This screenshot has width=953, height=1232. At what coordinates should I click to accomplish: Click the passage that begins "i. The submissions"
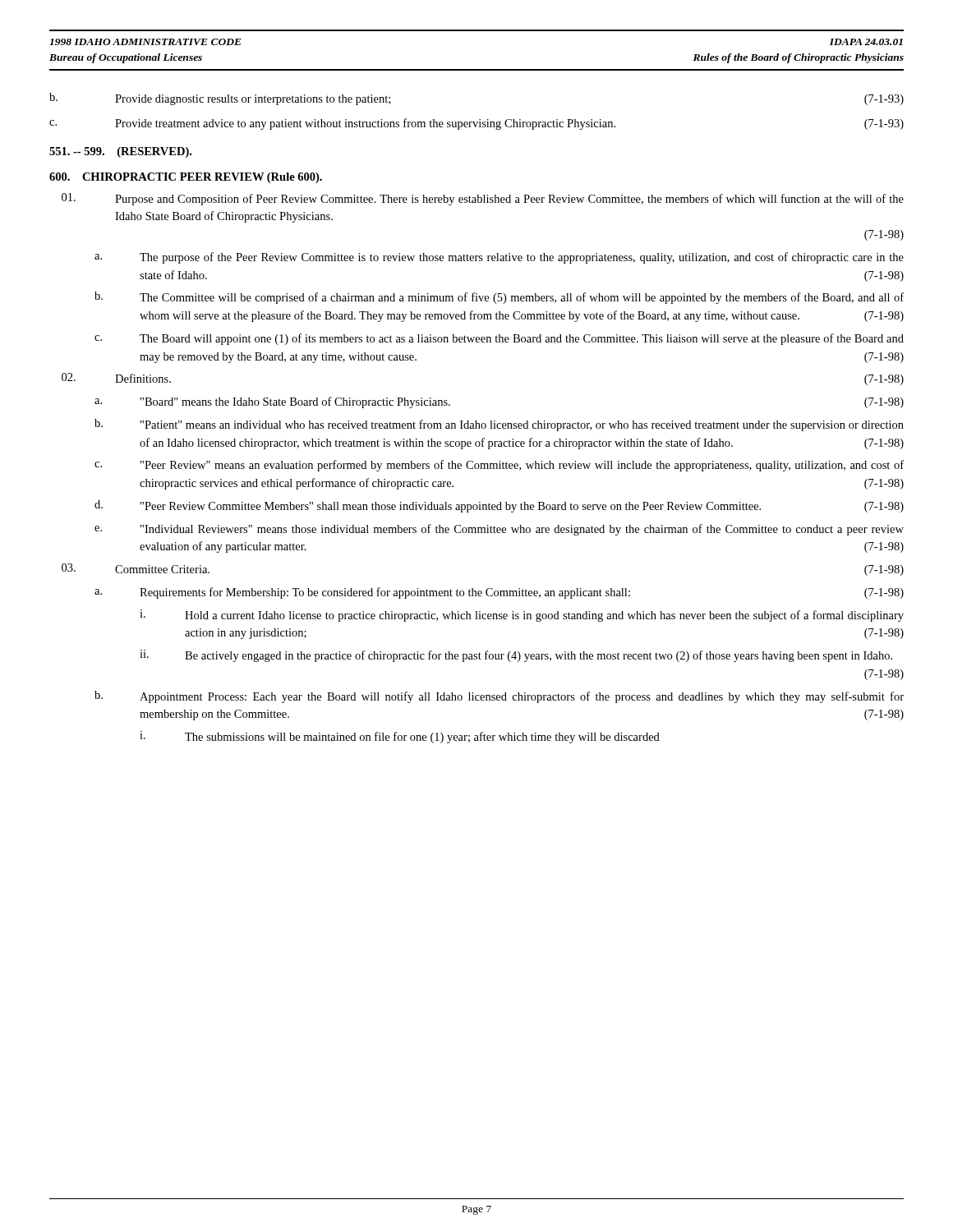pyautogui.click(x=522, y=737)
